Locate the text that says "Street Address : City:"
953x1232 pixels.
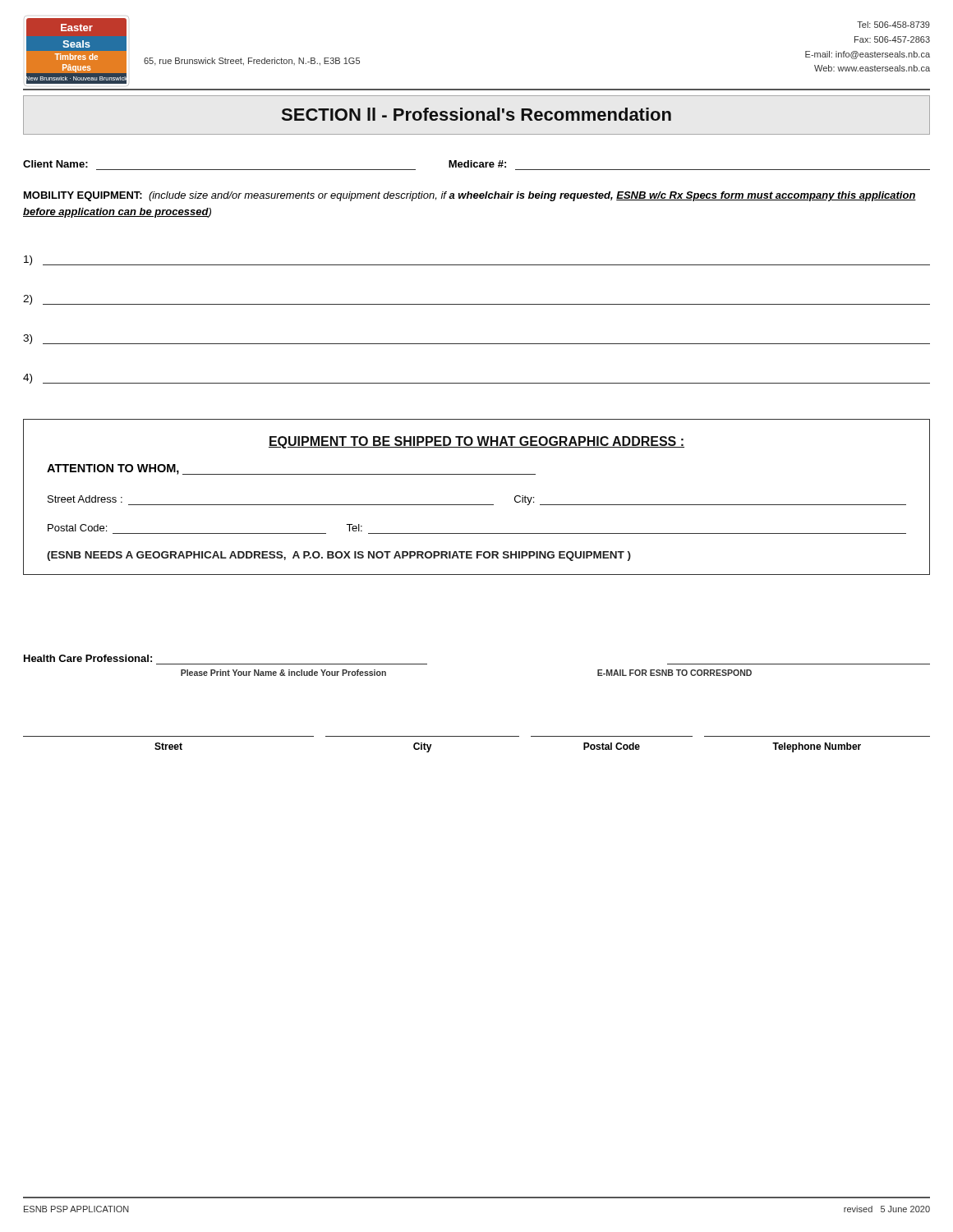pyautogui.click(x=476, y=497)
